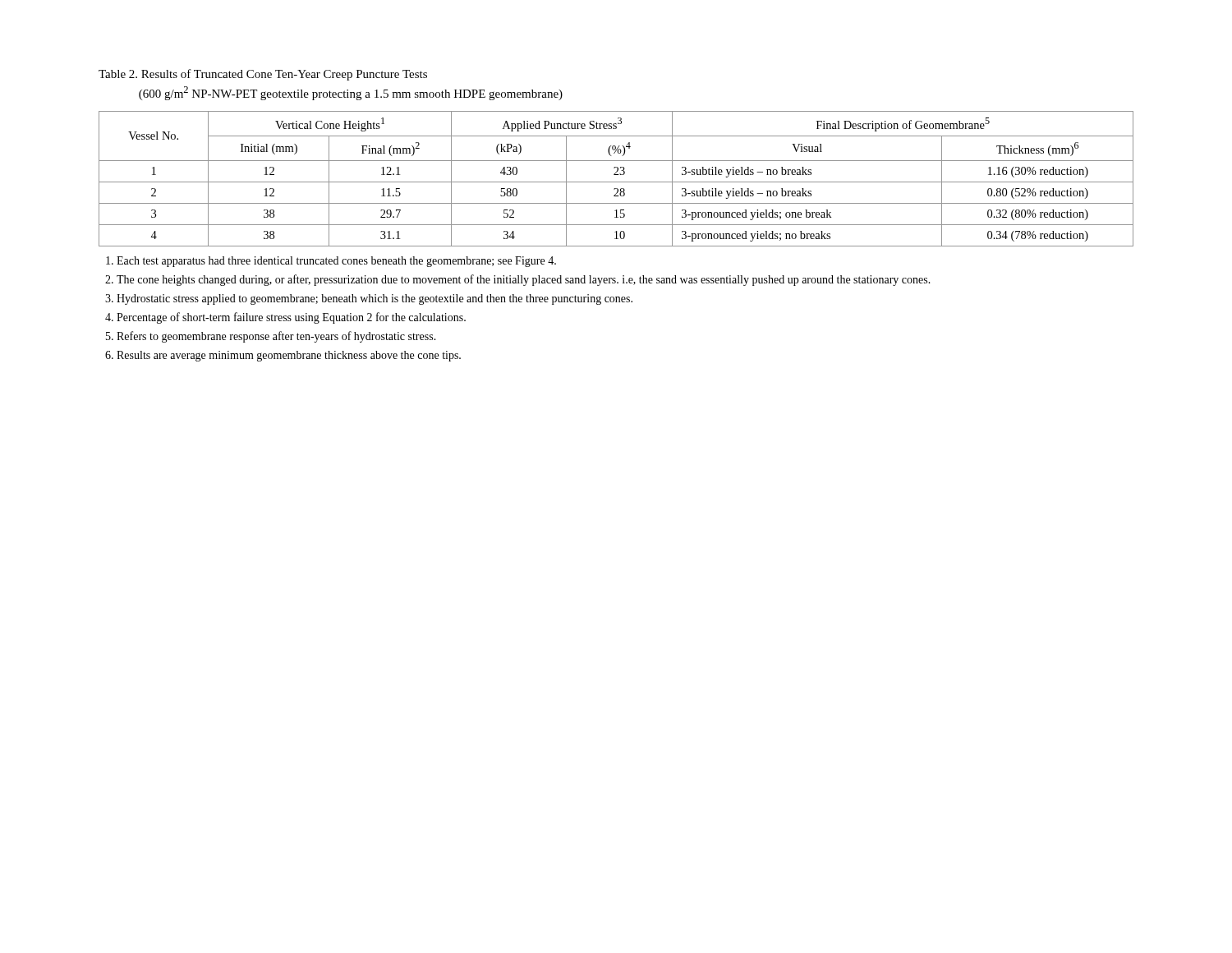
Task: Locate the block of text that opens with "Hydrostatic stress applied to geomembrane;"
Action: 375,299
